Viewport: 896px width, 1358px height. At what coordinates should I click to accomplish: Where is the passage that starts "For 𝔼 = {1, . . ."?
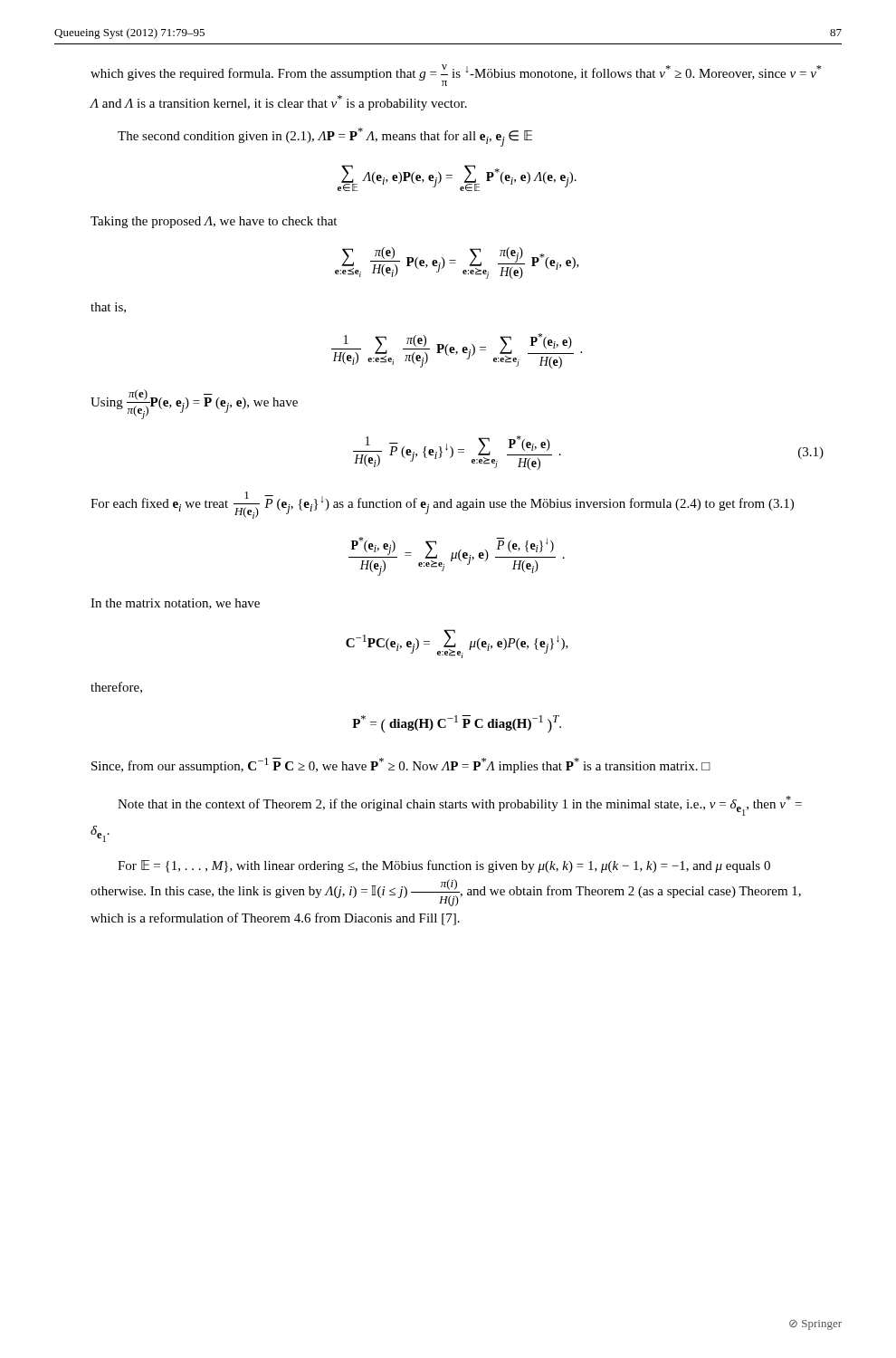coord(446,891)
